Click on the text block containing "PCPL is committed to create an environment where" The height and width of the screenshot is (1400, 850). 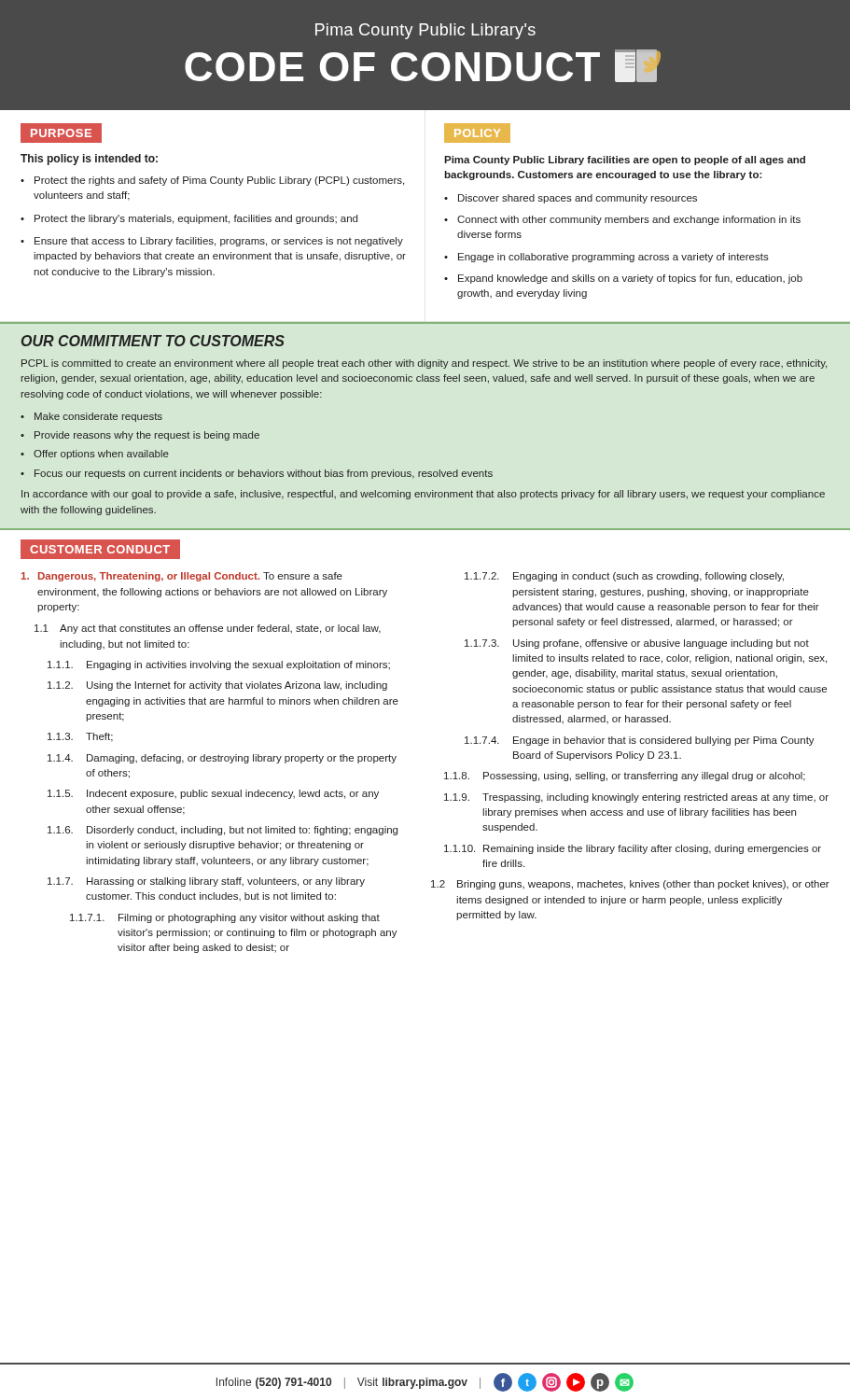(424, 378)
